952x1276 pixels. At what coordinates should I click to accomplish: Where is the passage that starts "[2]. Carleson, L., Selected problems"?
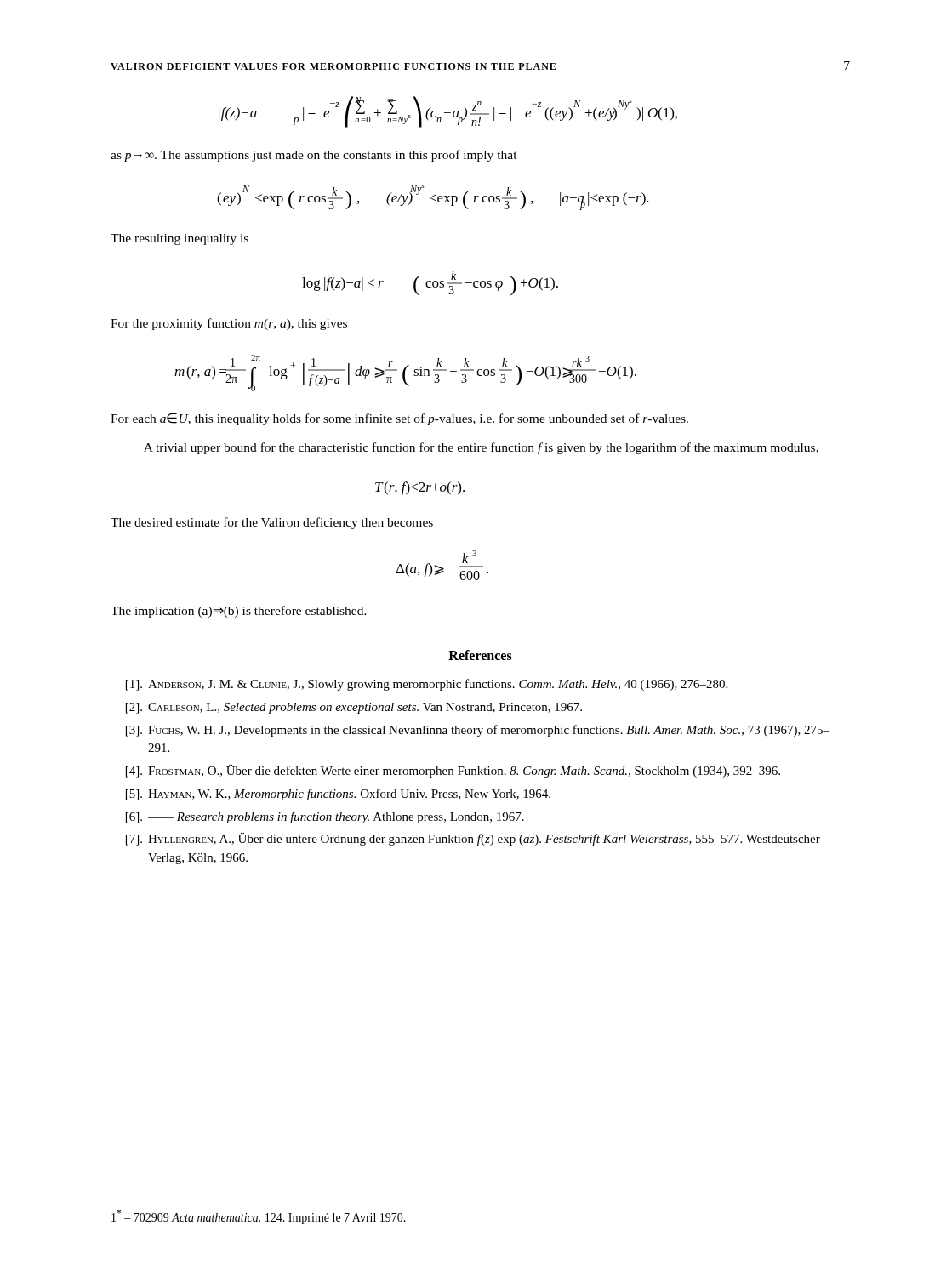tap(480, 707)
